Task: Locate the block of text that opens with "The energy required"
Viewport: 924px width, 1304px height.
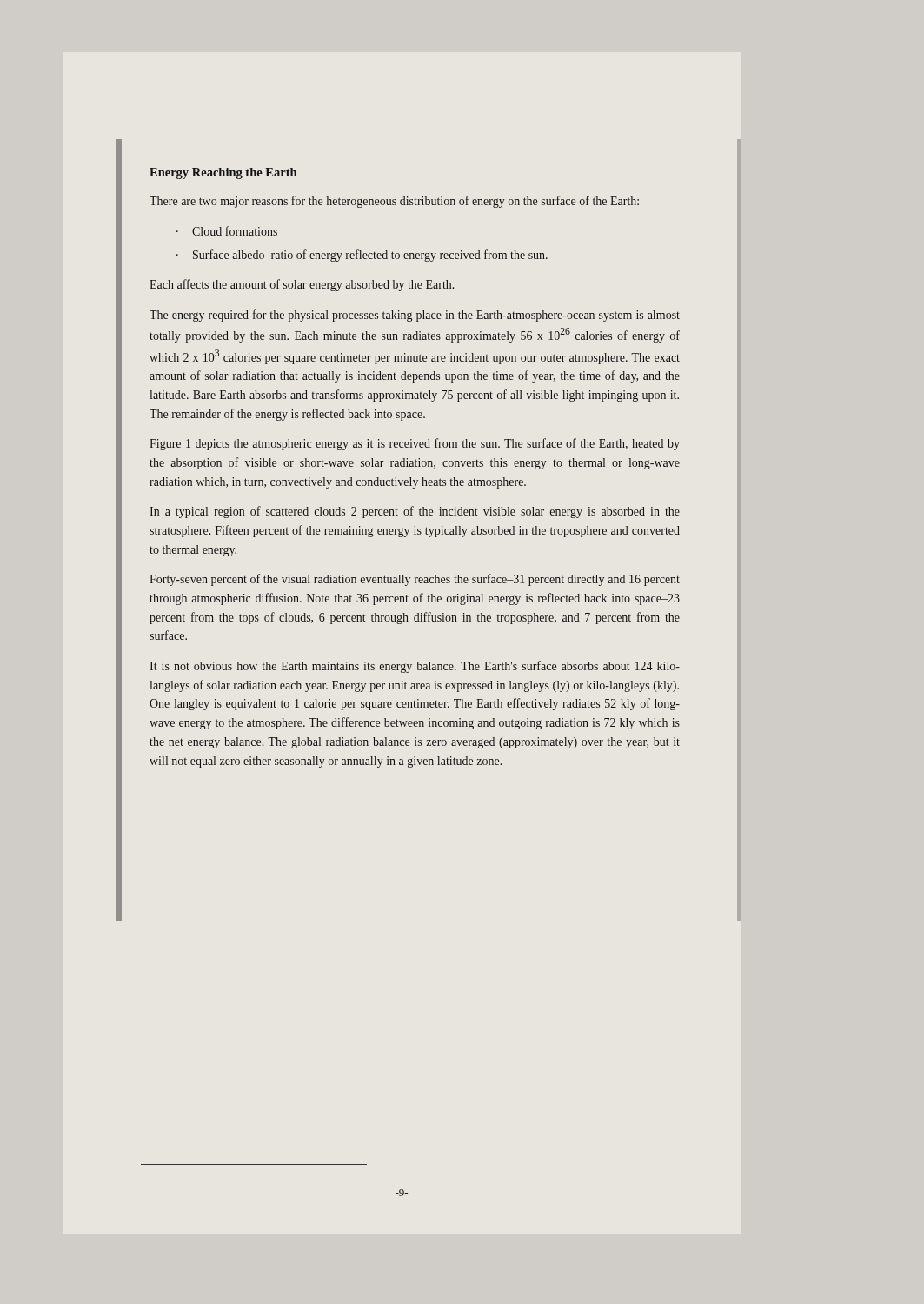Action: tap(415, 364)
